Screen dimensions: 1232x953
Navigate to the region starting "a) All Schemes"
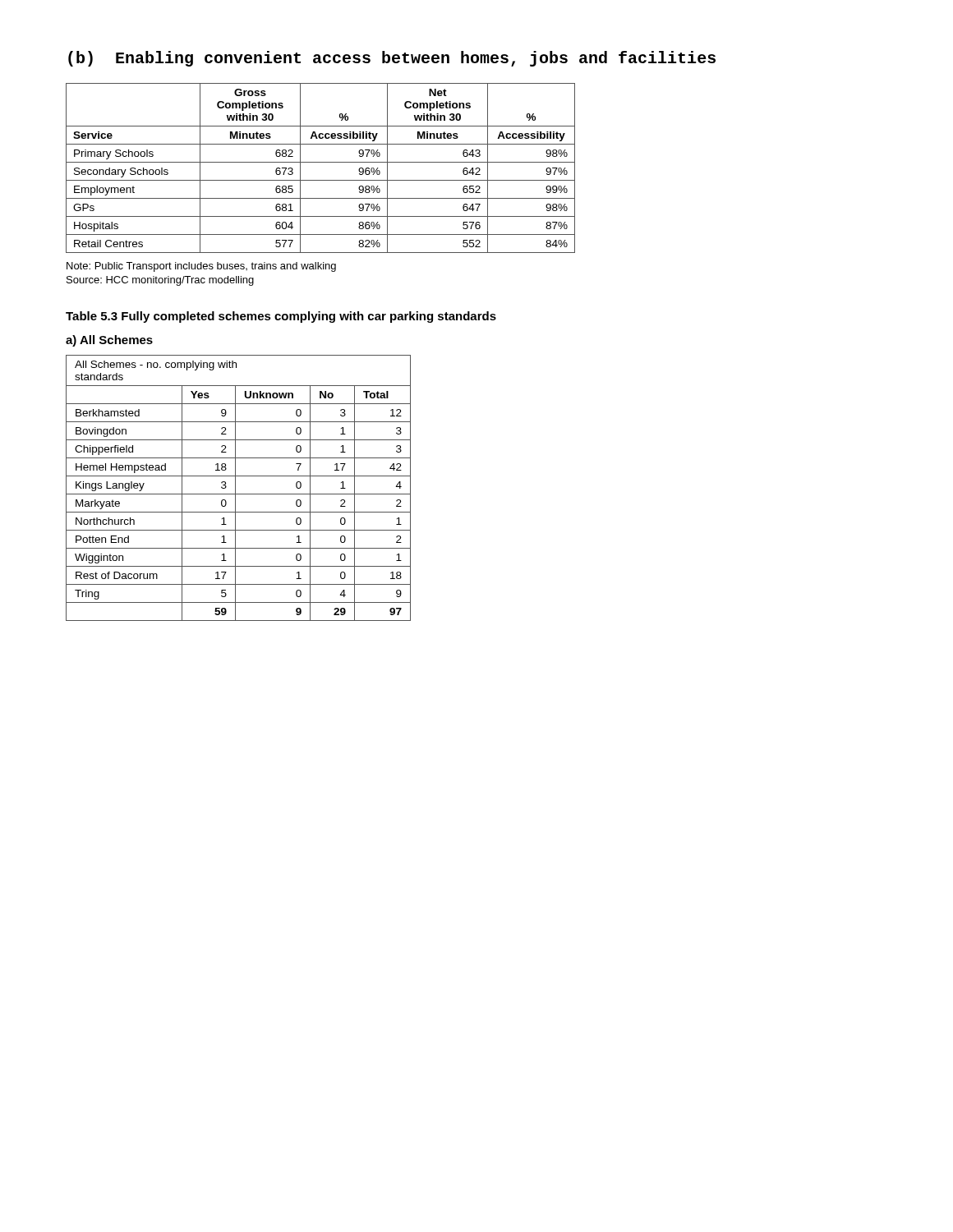click(109, 340)
